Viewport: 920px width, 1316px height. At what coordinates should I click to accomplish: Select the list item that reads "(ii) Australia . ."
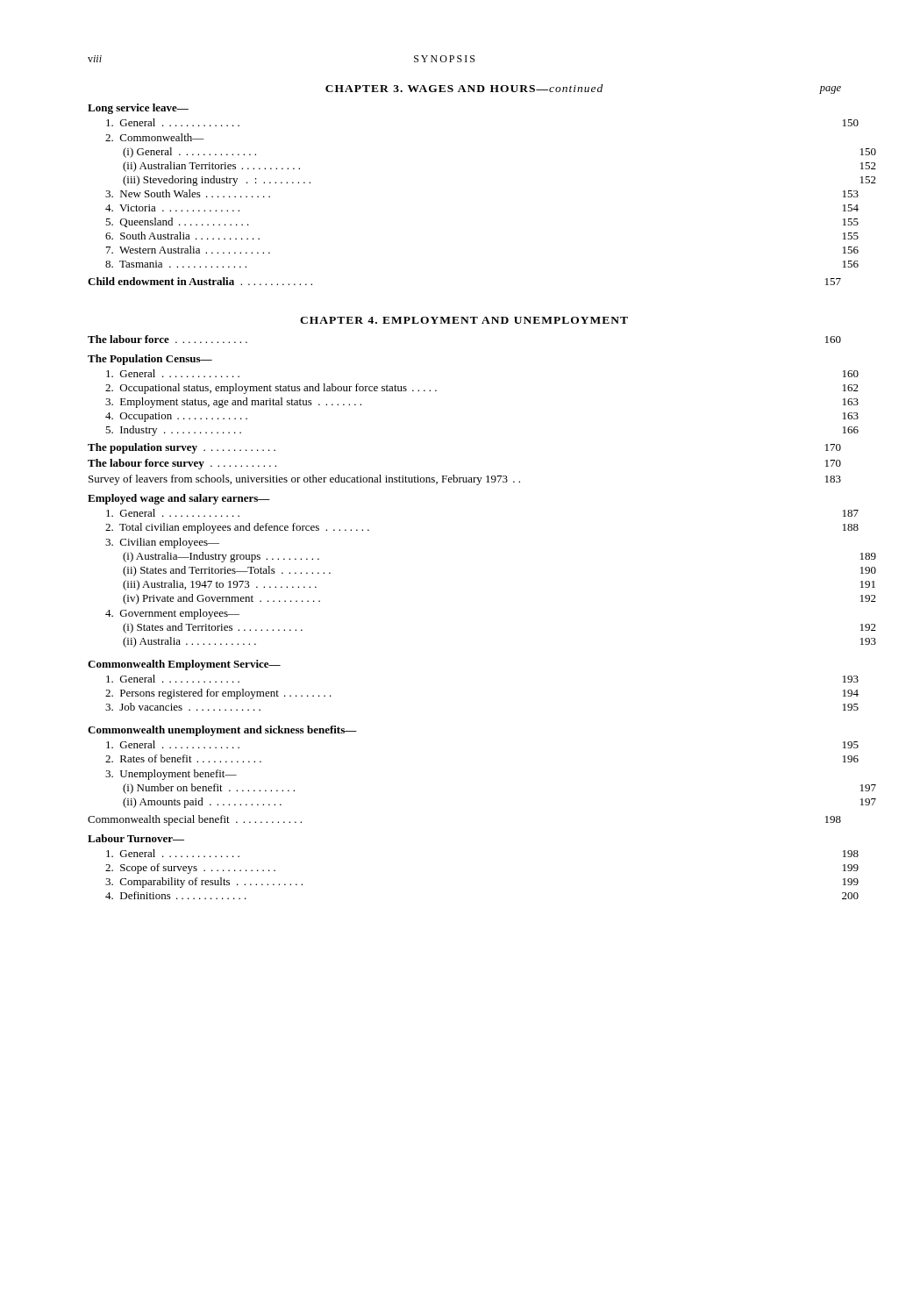(x=145, y=642)
